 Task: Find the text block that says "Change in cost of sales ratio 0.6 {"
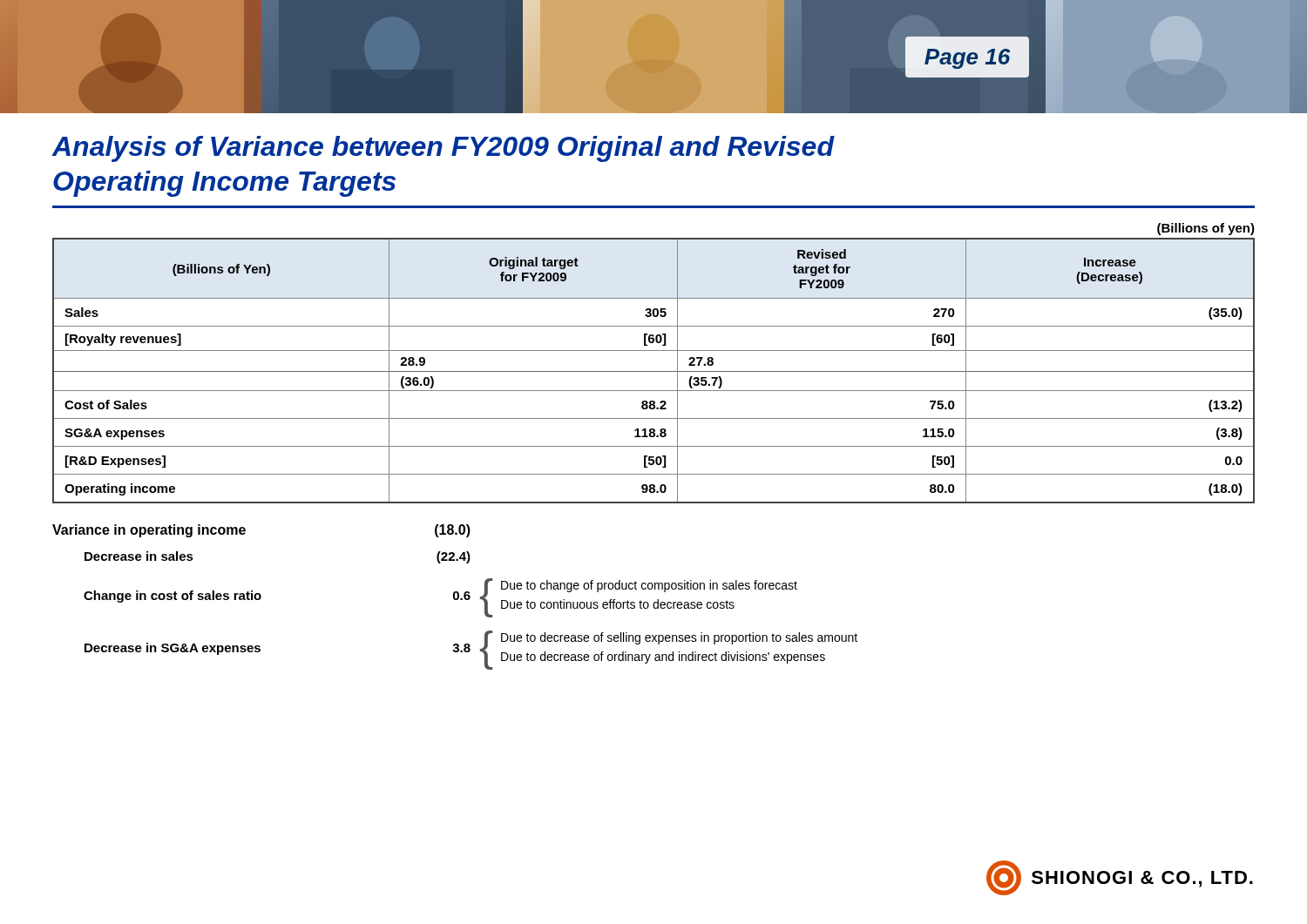(440, 595)
